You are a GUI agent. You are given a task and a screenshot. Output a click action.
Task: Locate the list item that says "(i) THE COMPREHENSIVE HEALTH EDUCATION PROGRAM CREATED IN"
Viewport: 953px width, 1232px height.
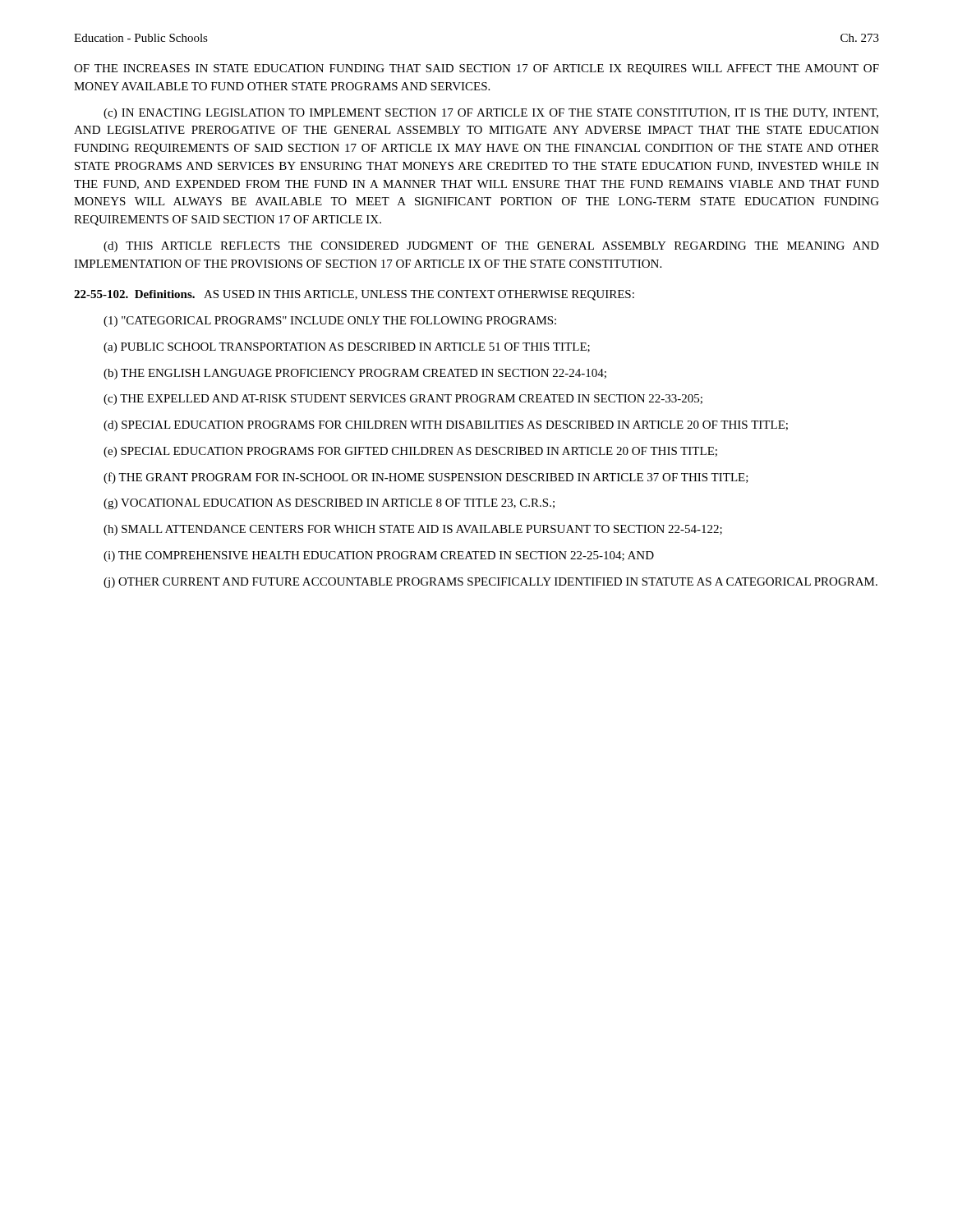point(491,556)
